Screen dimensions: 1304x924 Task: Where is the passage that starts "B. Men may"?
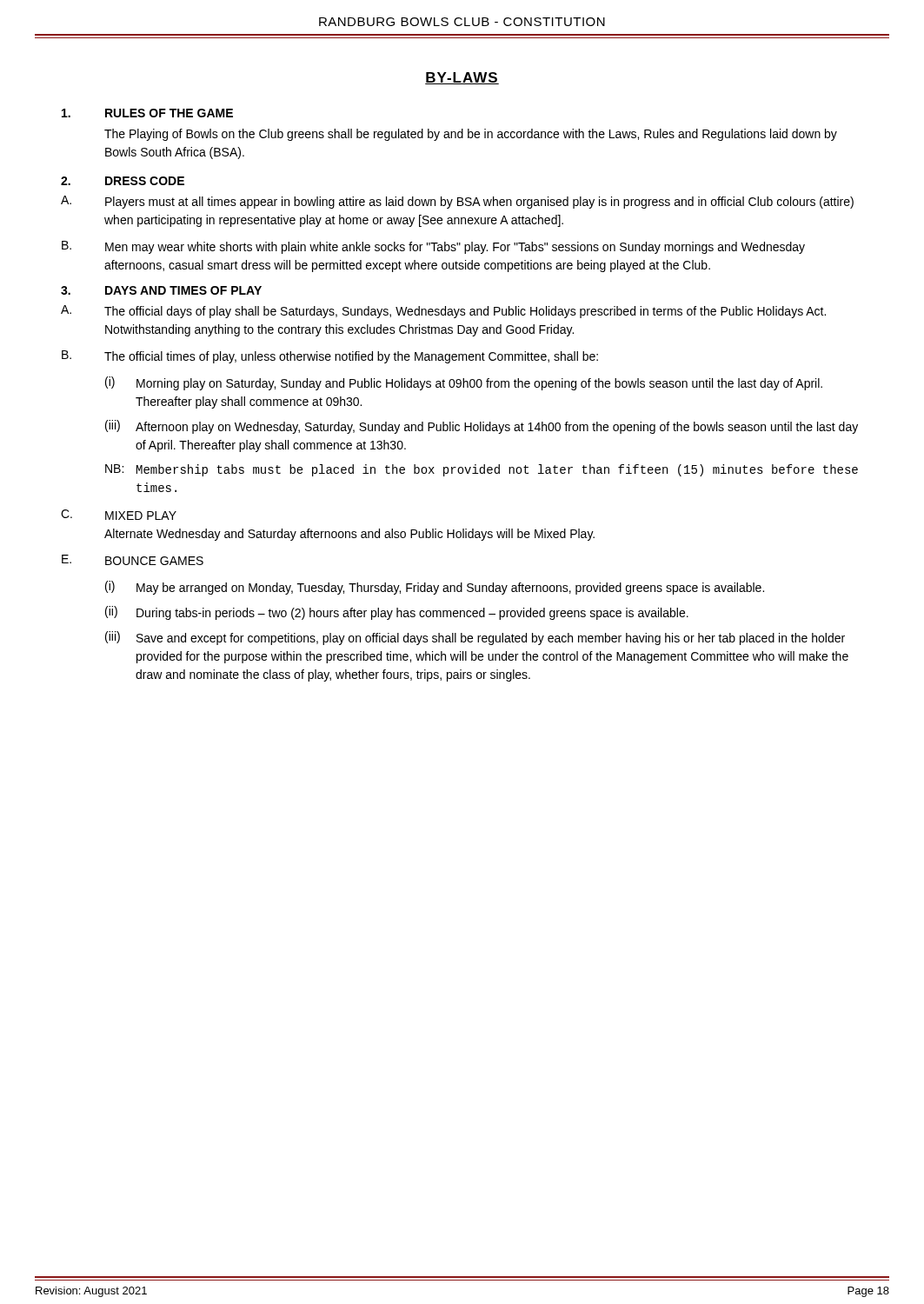pyautogui.click(x=462, y=256)
